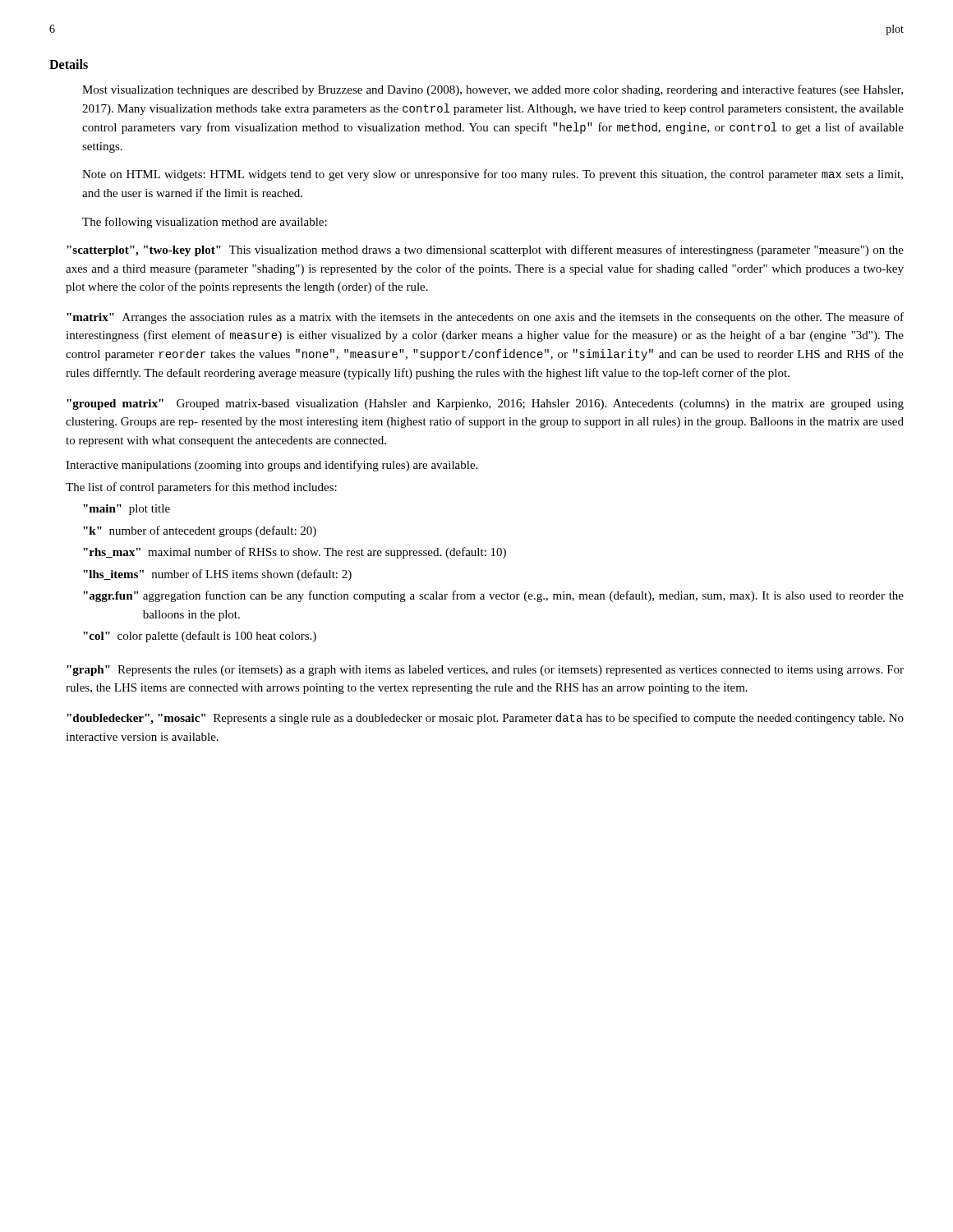Find the block starting "Most visualization techniques are"
Image resolution: width=953 pixels, height=1232 pixels.
[493, 118]
